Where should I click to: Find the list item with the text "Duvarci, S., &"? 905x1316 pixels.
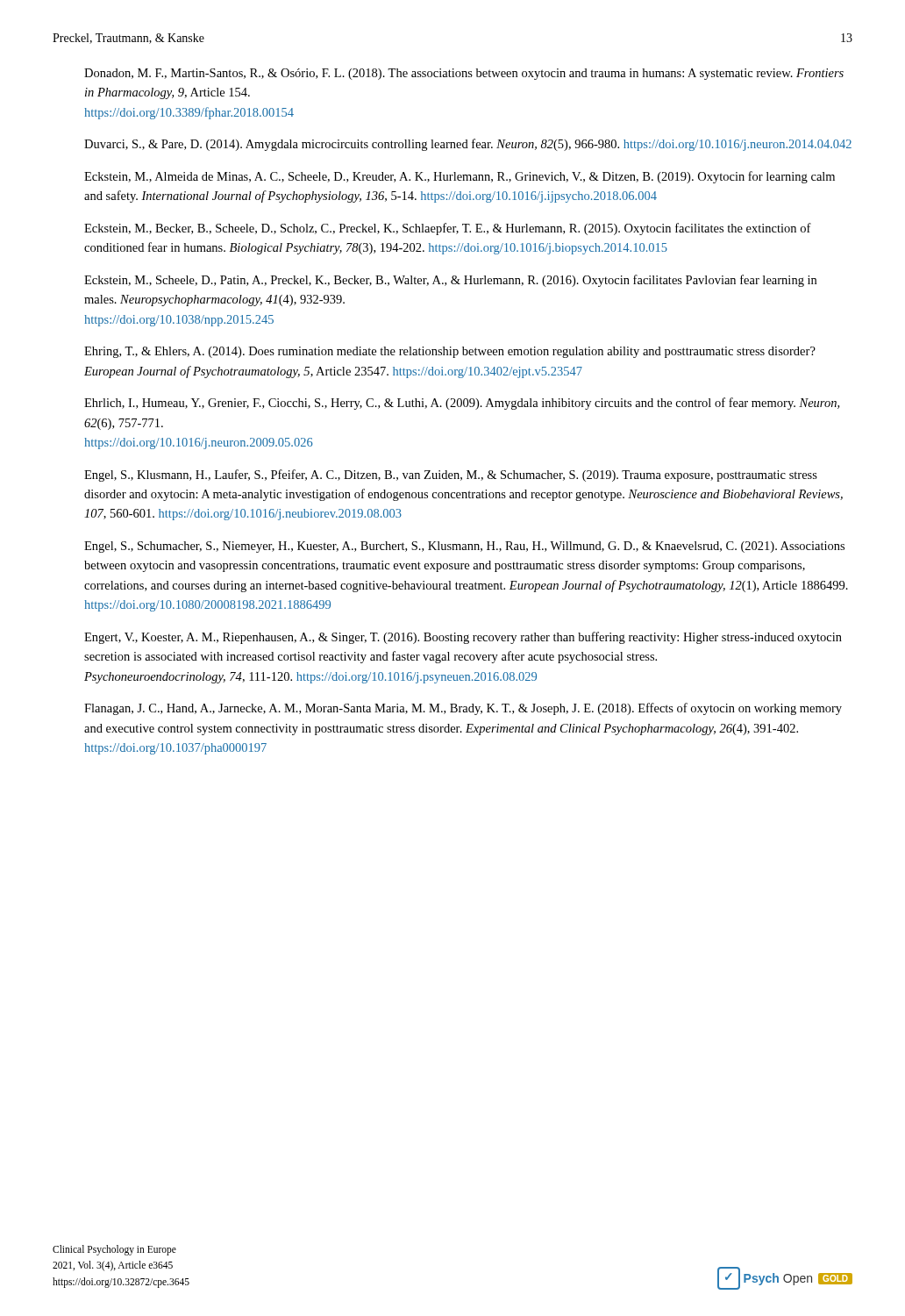(x=452, y=144)
